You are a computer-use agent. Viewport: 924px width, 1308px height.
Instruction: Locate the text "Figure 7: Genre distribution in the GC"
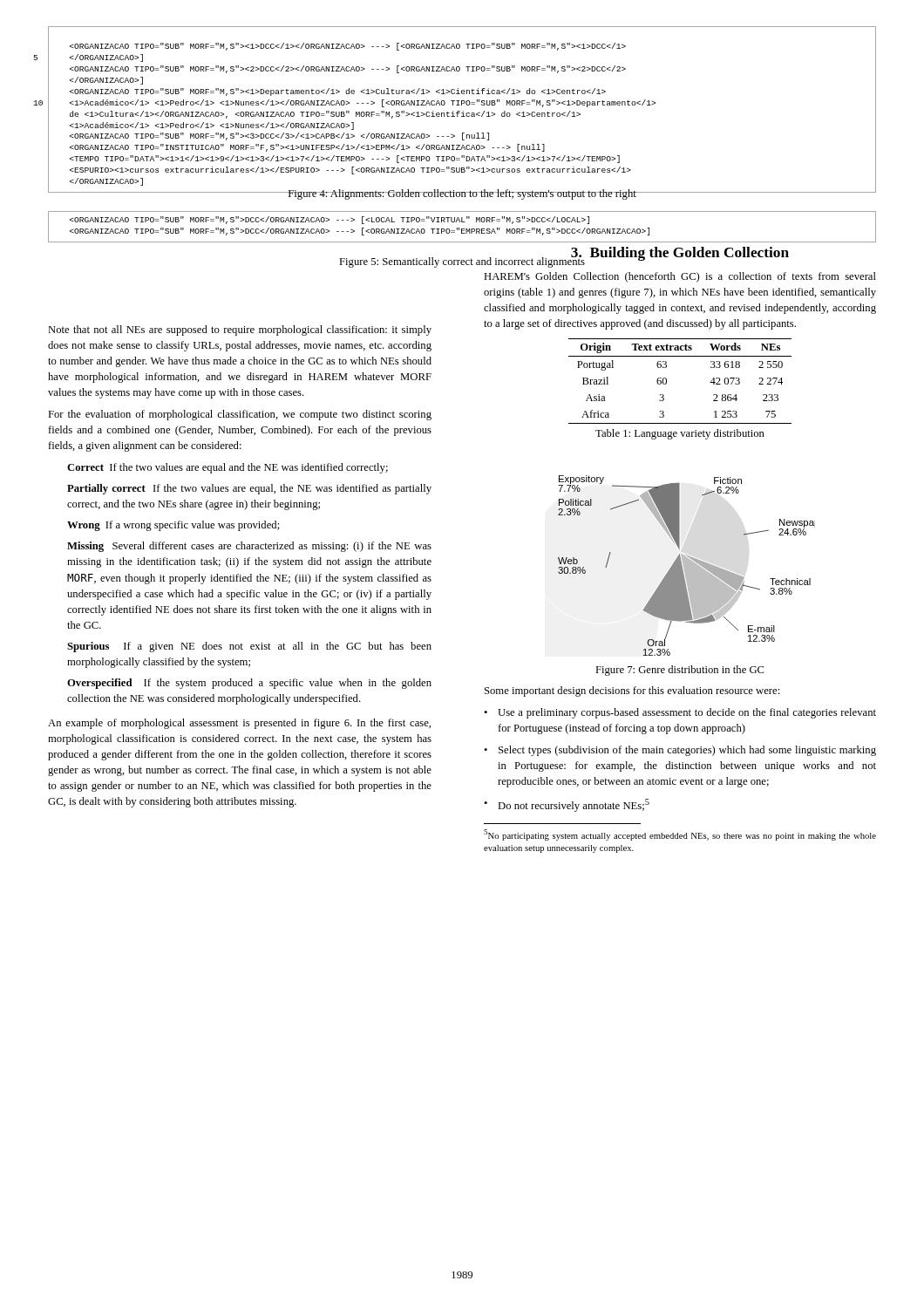680,670
